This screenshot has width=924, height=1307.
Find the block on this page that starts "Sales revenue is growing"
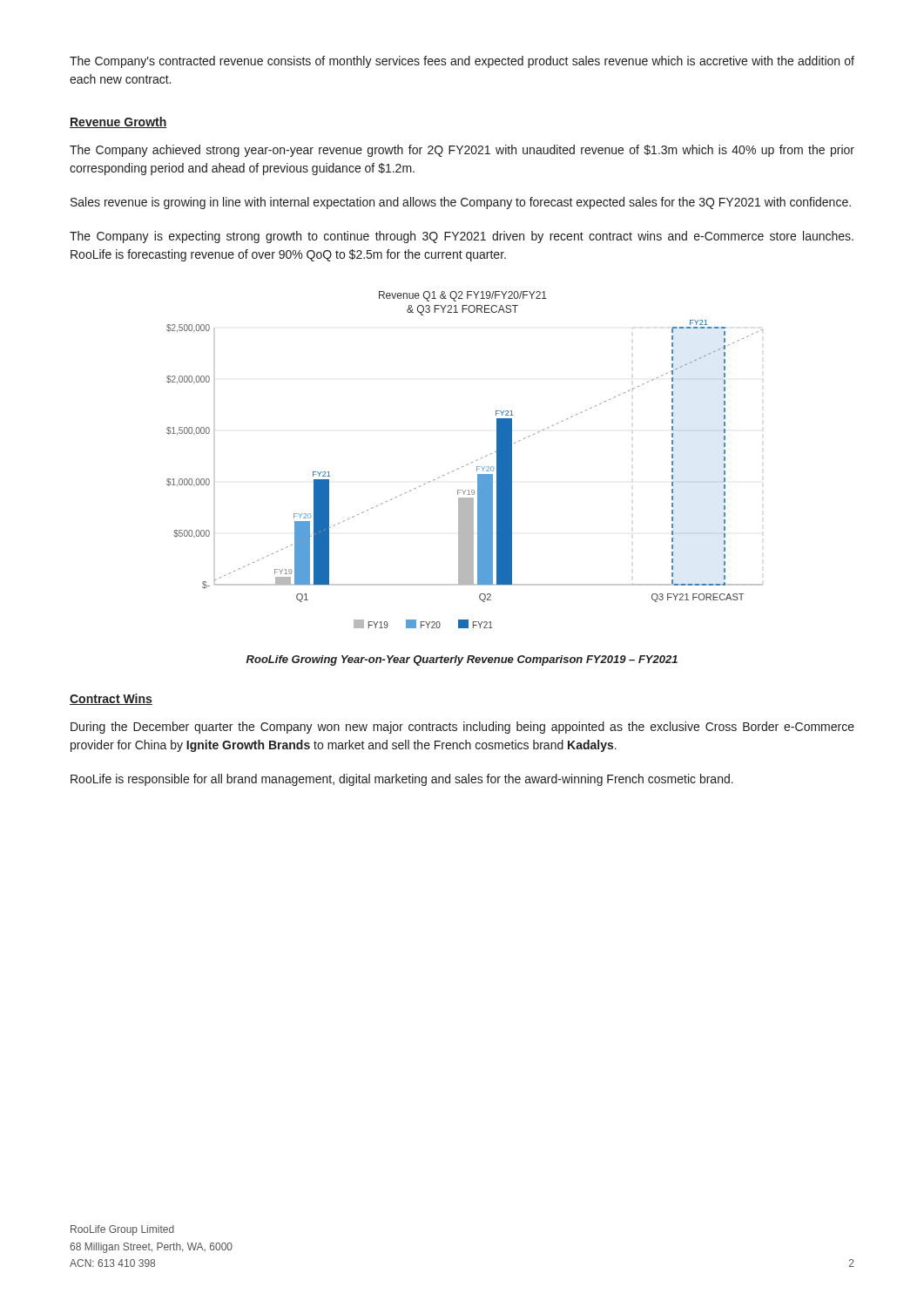461,202
